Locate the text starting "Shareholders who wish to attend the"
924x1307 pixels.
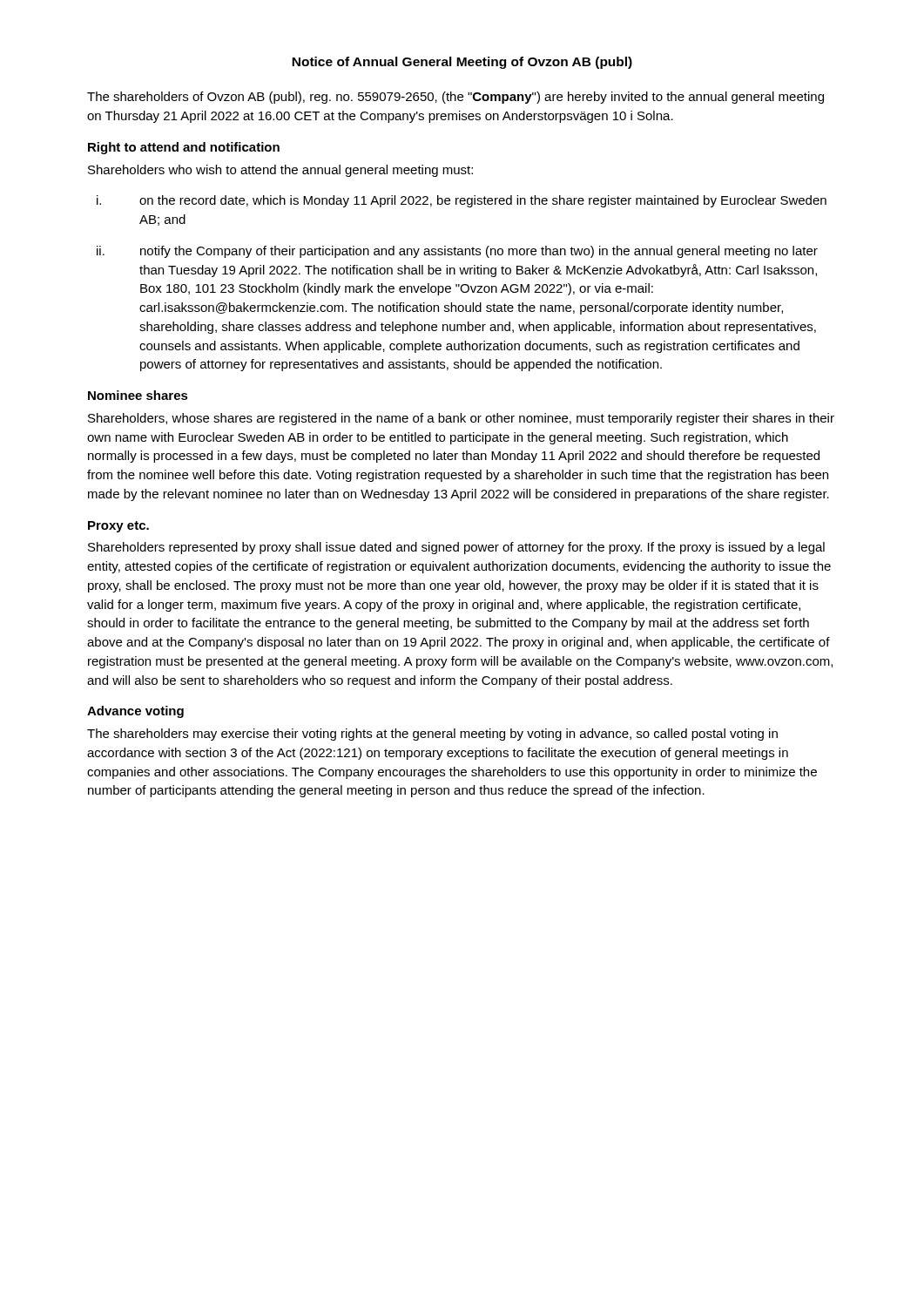point(281,169)
